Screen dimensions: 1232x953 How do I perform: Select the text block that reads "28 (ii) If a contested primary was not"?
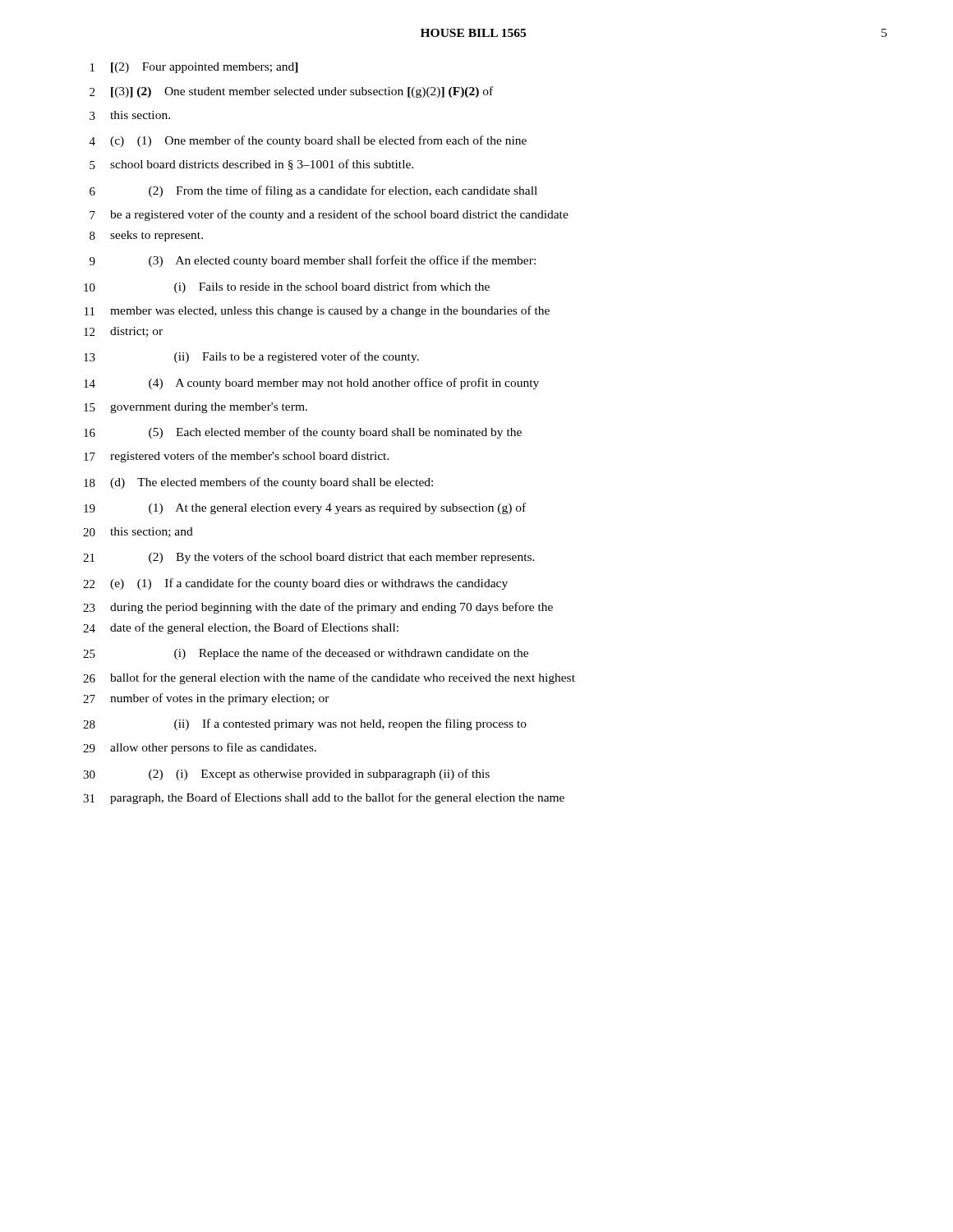(x=476, y=724)
